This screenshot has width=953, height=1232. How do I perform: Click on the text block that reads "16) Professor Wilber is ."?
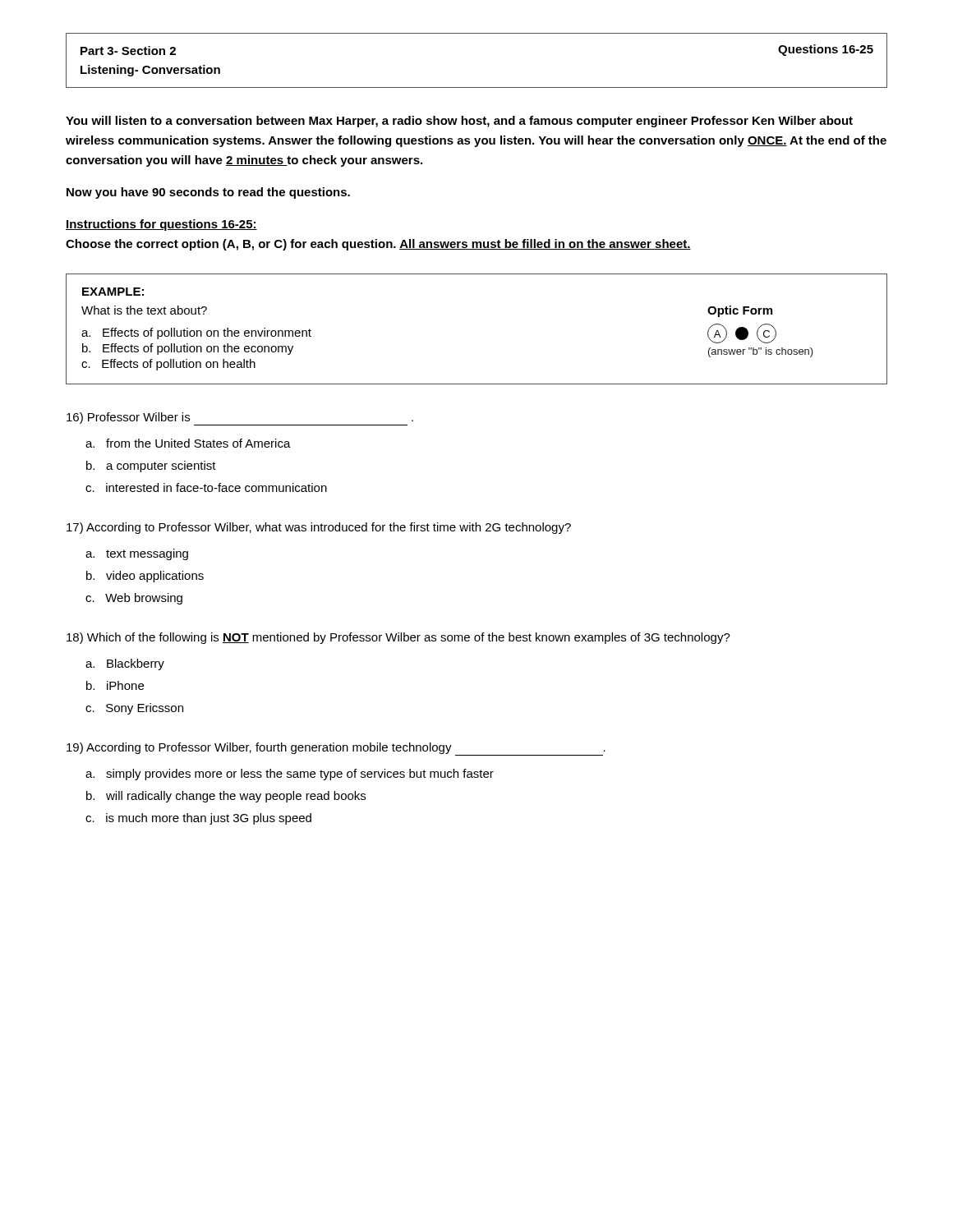(125, 418)
